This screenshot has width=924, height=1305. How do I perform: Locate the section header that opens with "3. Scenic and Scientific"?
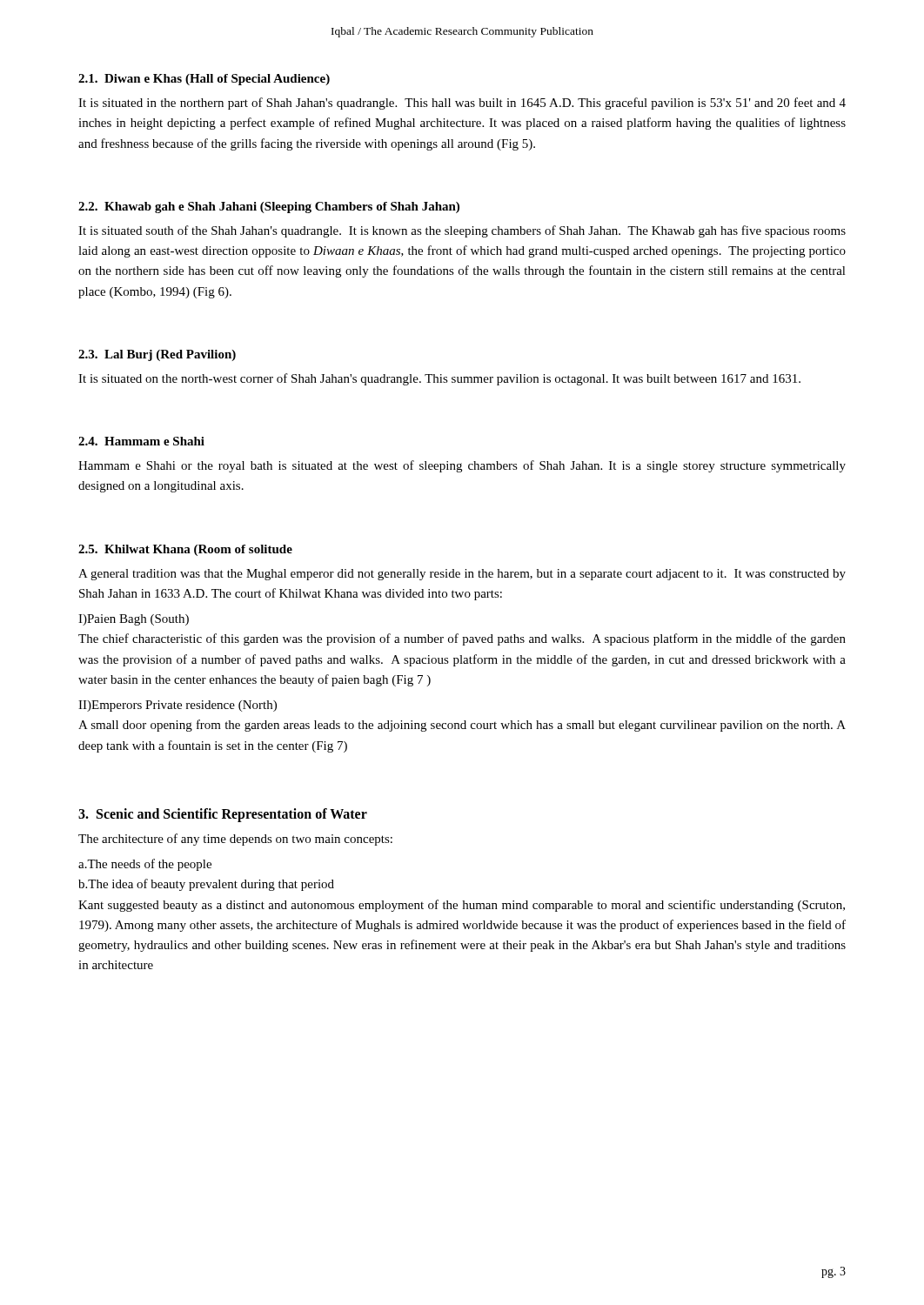(x=223, y=814)
